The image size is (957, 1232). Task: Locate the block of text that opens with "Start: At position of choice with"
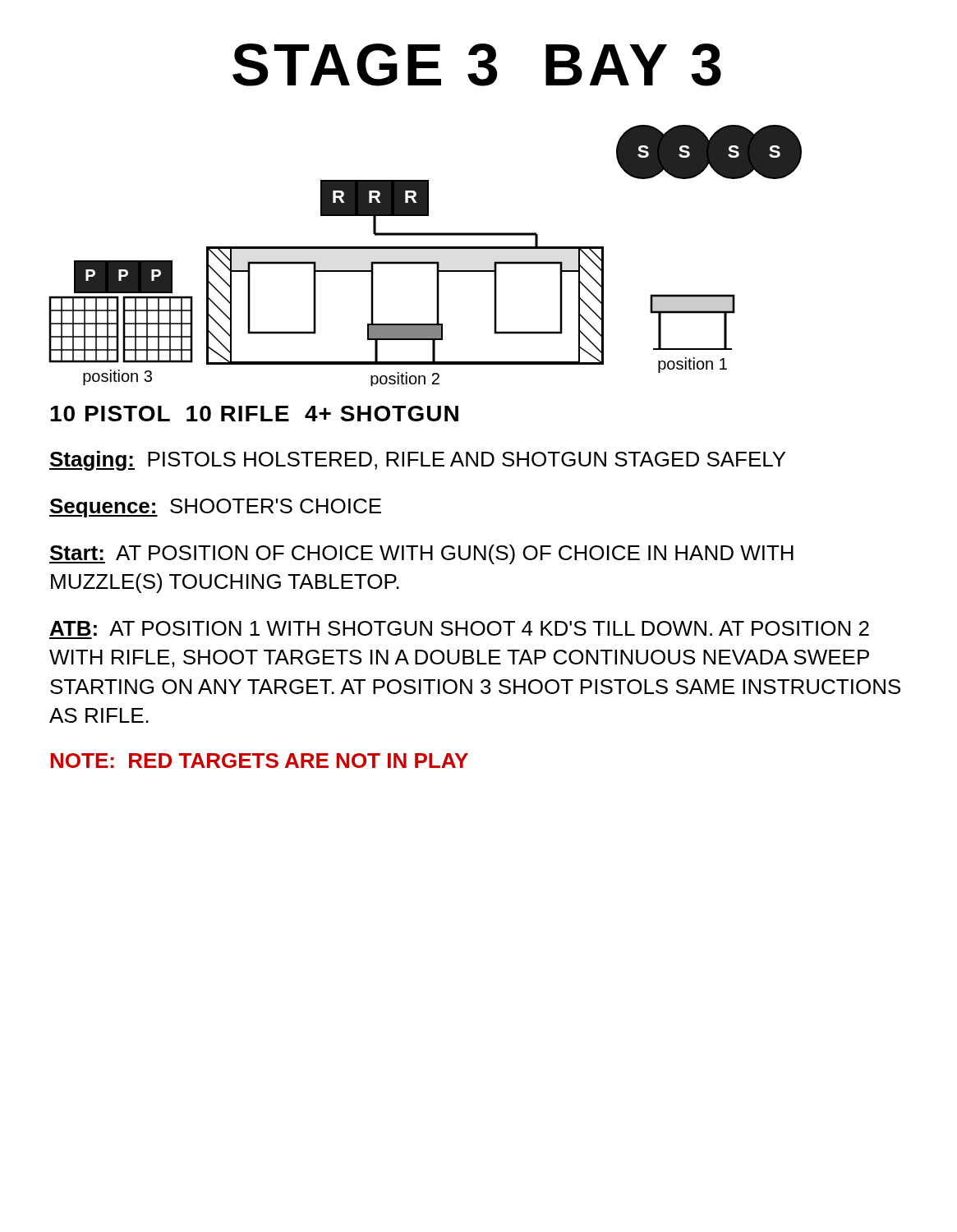click(422, 567)
